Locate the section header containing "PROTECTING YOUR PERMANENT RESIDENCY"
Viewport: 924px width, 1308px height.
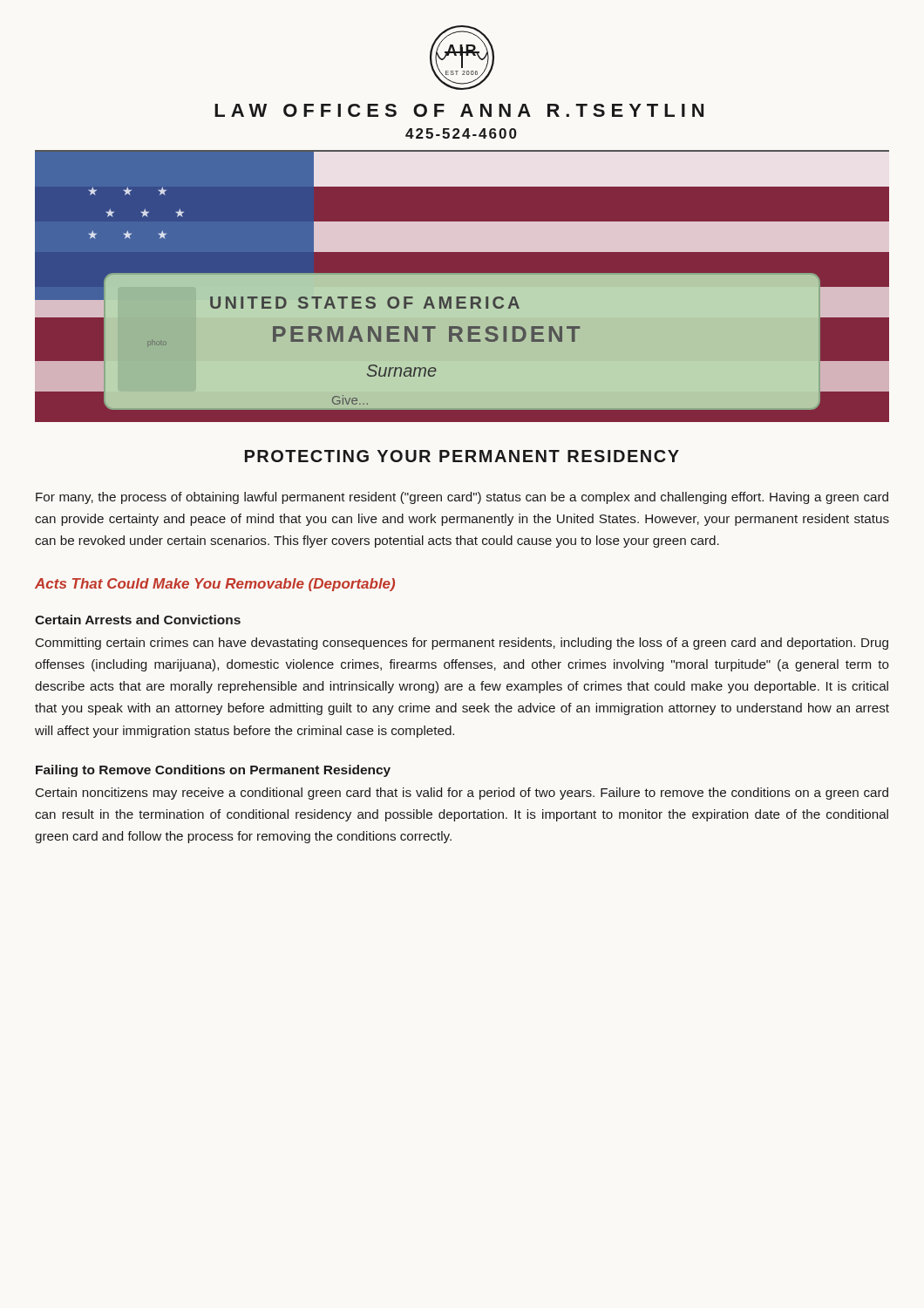462,456
